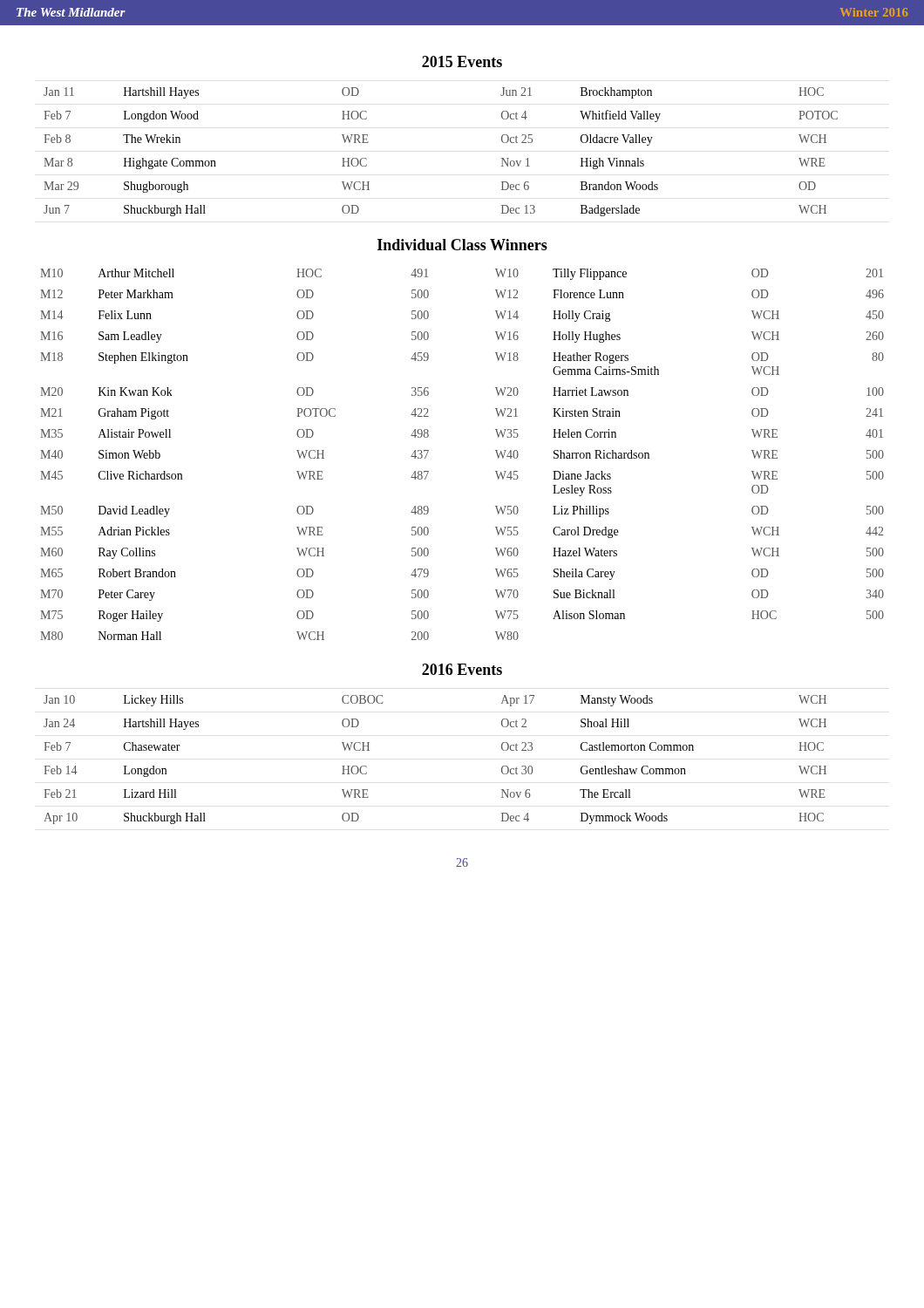Click on the table containing "The Ercall"
This screenshot has height=1308, width=924.
462,759
